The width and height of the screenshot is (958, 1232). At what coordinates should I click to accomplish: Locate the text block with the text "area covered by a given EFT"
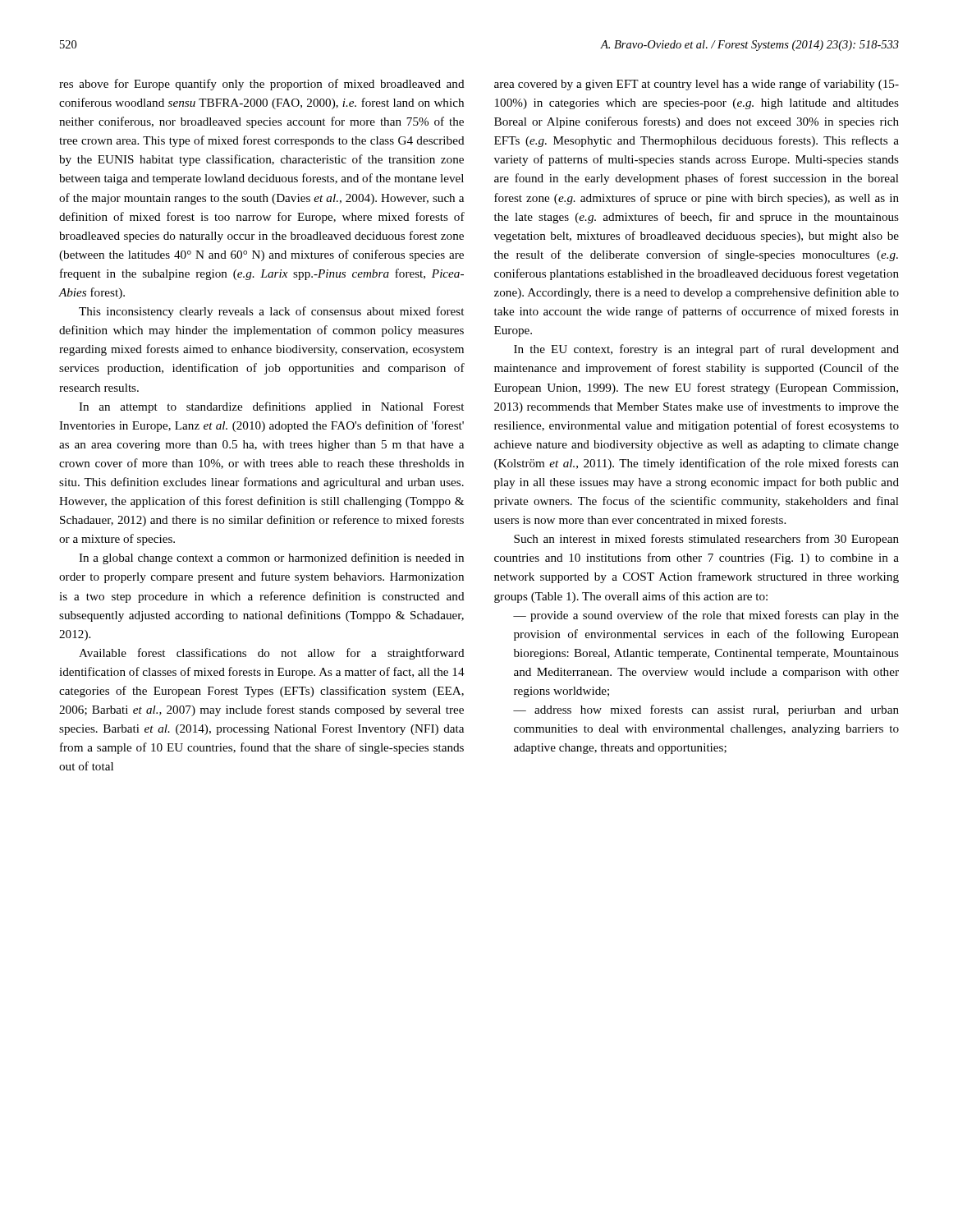(x=696, y=207)
